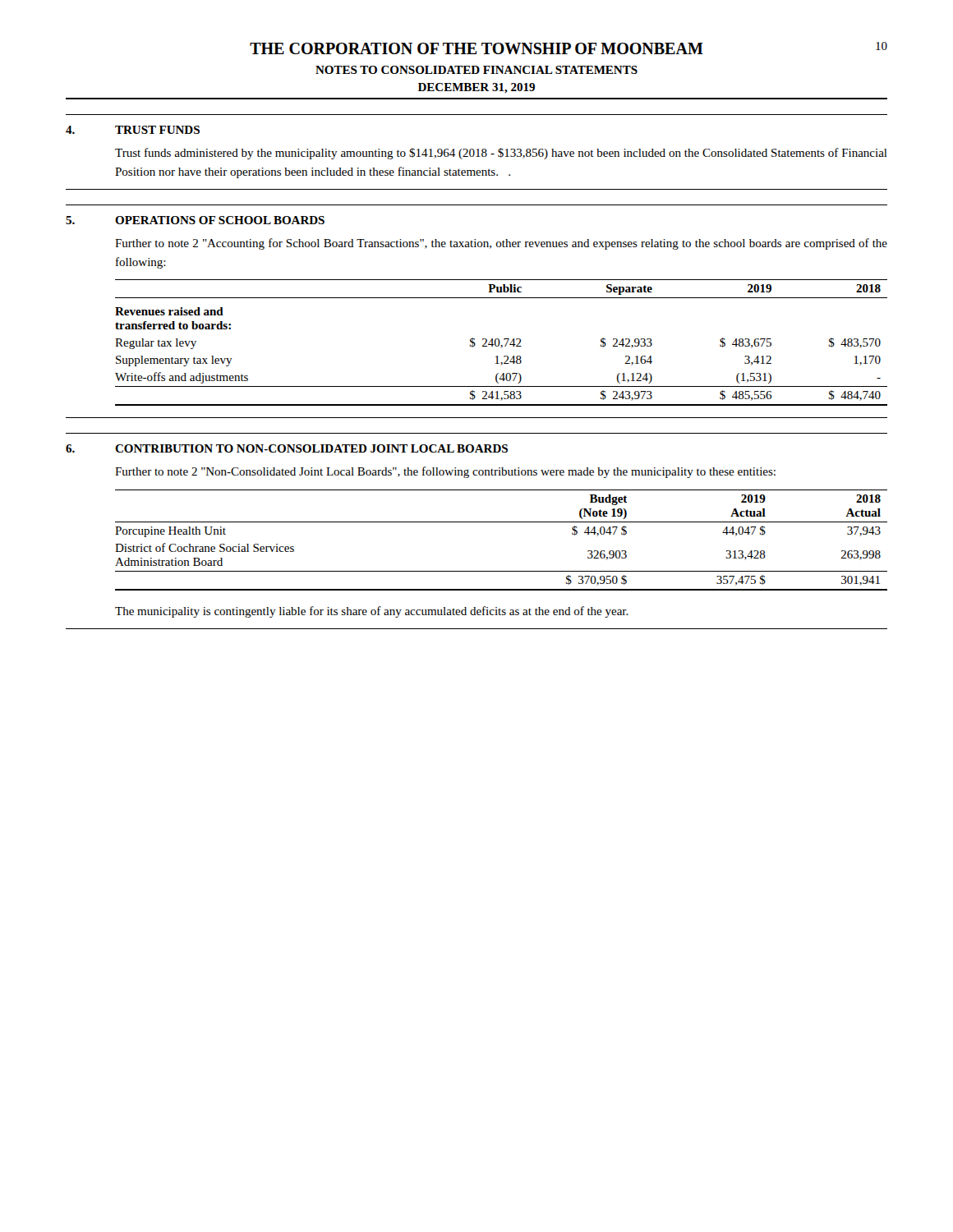Find the table that mentions "$ 370,950 $"
The image size is (953, 1232).
501,540
